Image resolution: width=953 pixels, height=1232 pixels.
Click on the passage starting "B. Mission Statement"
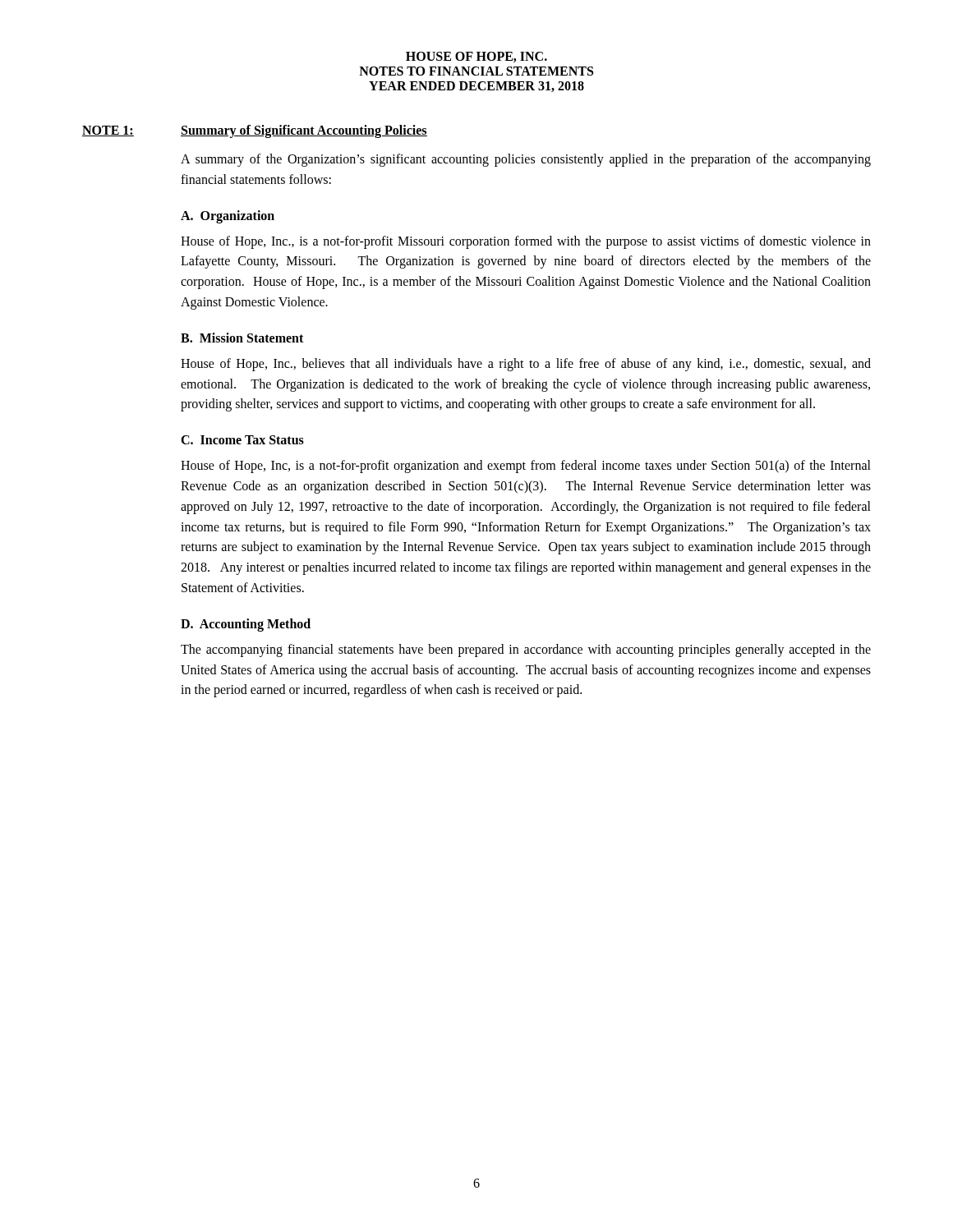(242, 338)
